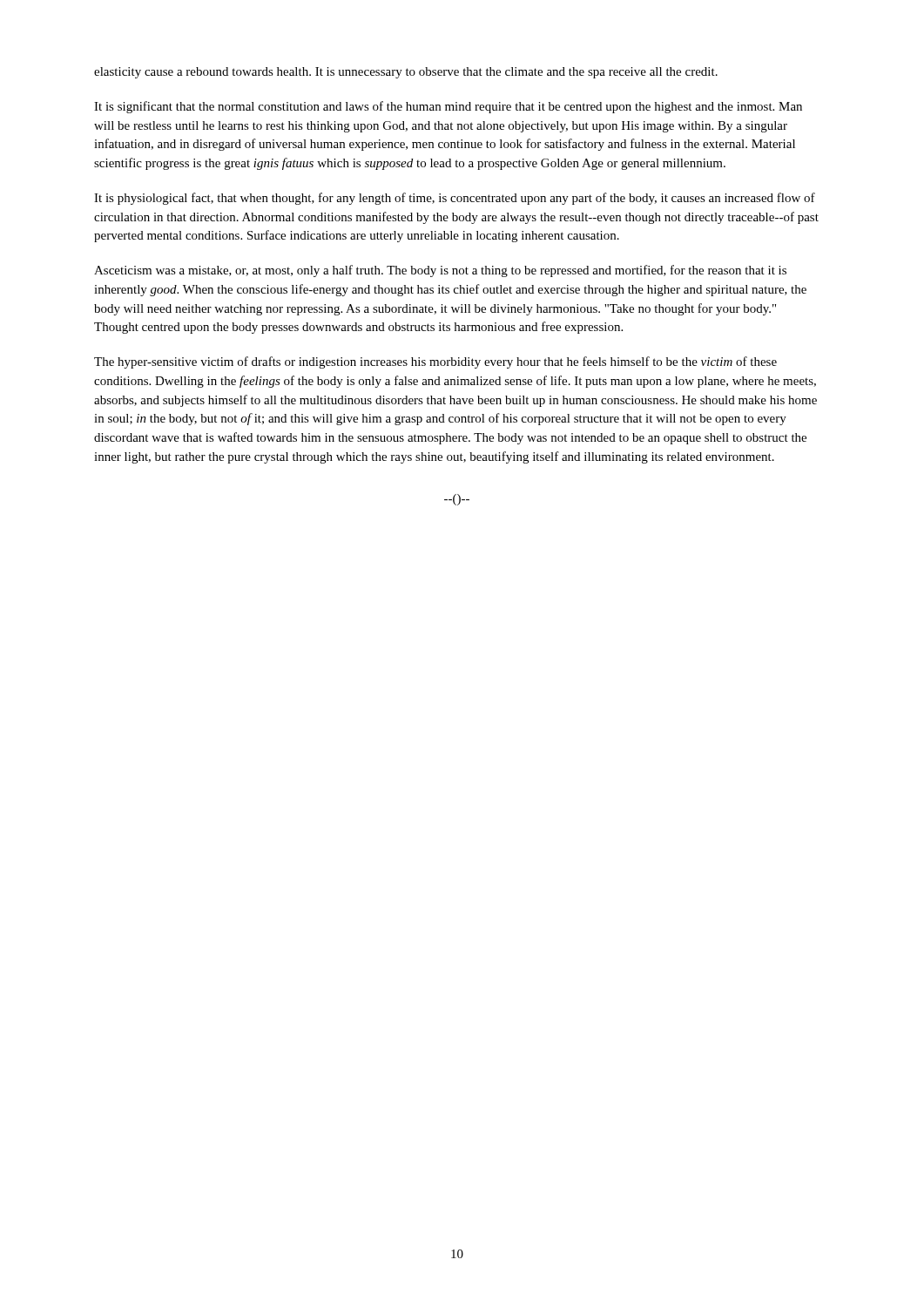This screenshot has width=924, height=1307.
Task: Locate the text block with the text "elasticity cause a rebound towards"
Action: tap(406, 71)
